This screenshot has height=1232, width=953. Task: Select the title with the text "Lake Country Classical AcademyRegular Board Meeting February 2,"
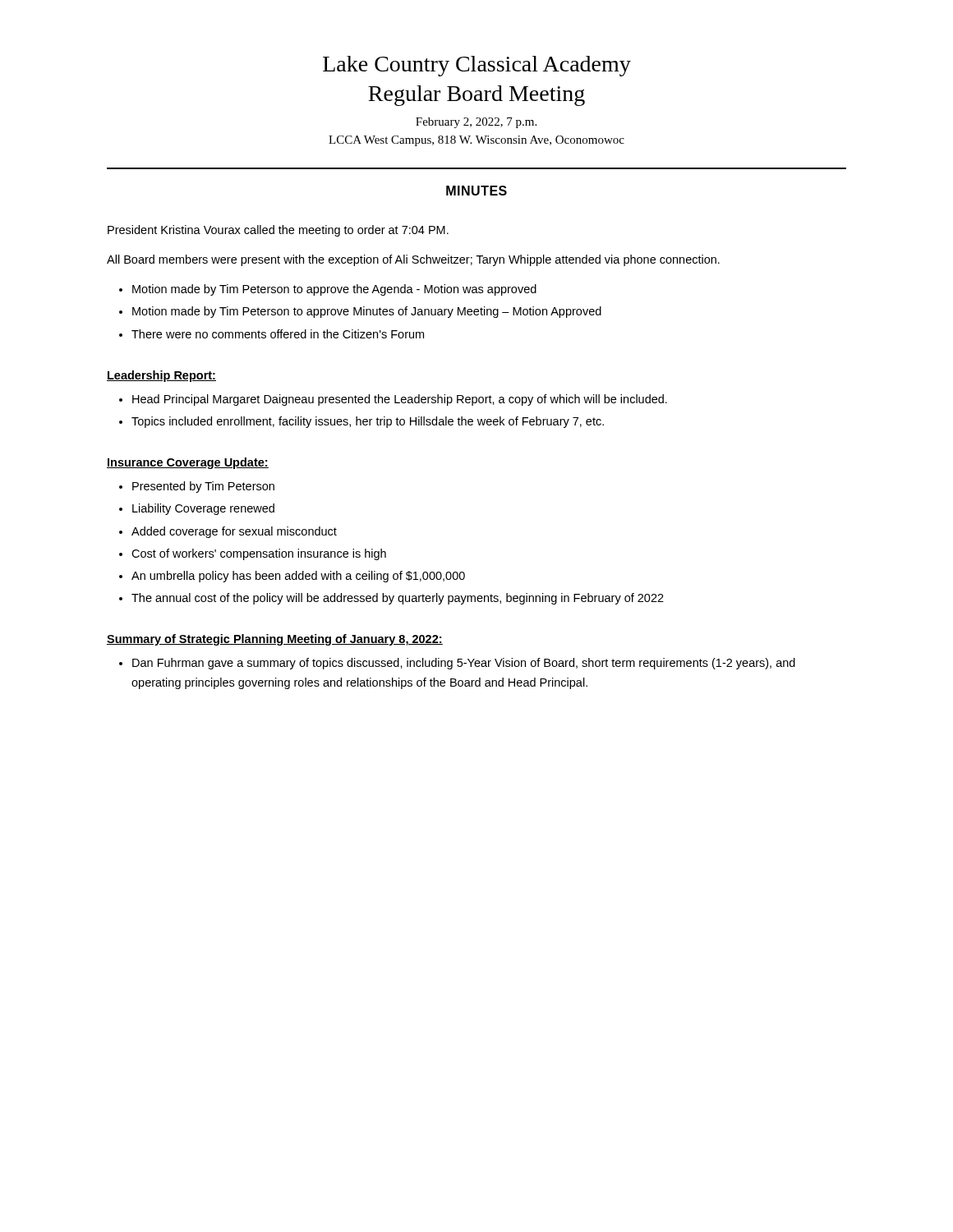click(476, 99)
